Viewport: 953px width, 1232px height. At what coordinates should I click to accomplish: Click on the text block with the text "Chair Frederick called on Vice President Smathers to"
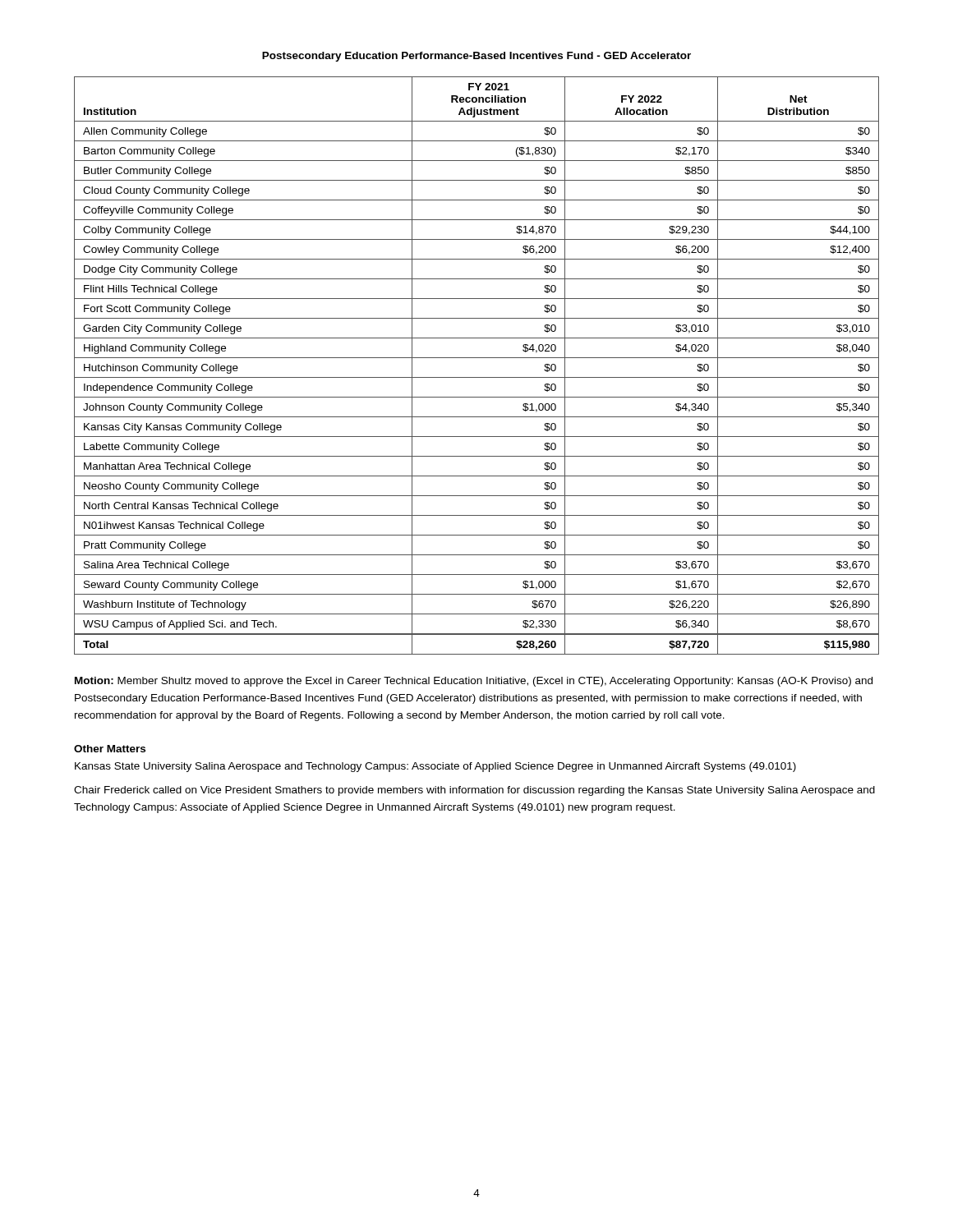tap(475, 798)
